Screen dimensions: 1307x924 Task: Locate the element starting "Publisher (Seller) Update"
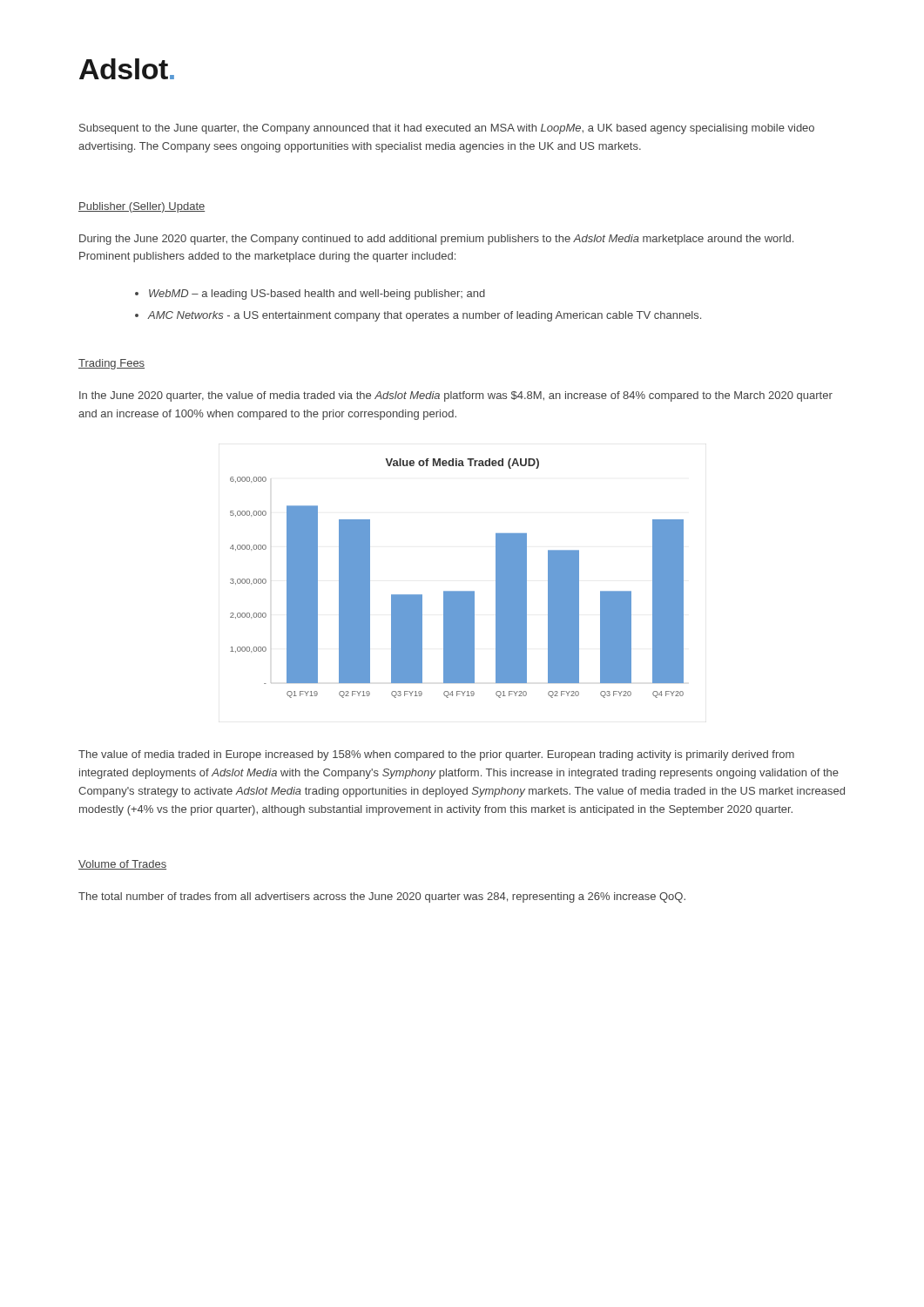tap(142, 206)
